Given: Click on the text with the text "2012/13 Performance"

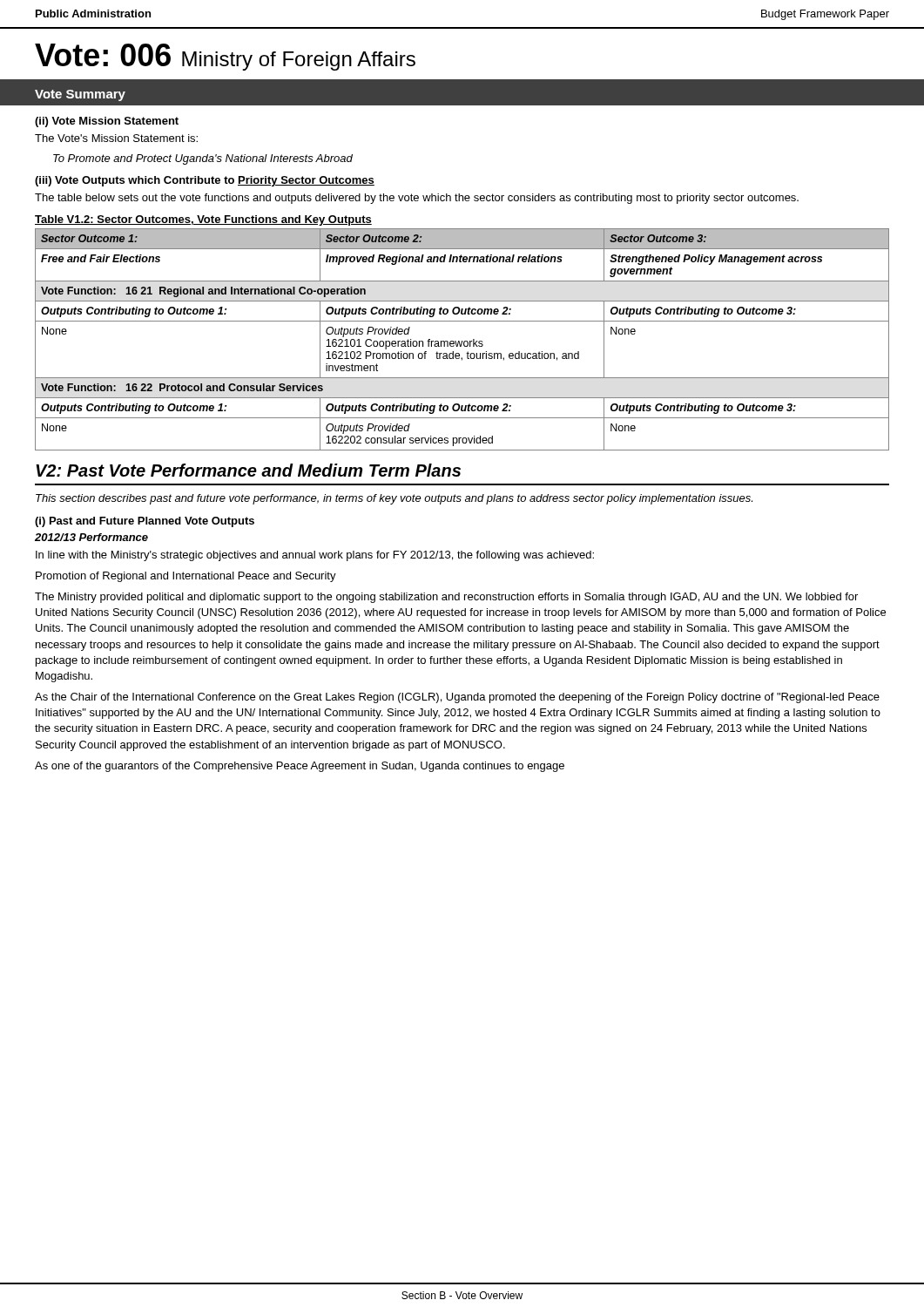Looking at the screenshot, I should point(91,537).
